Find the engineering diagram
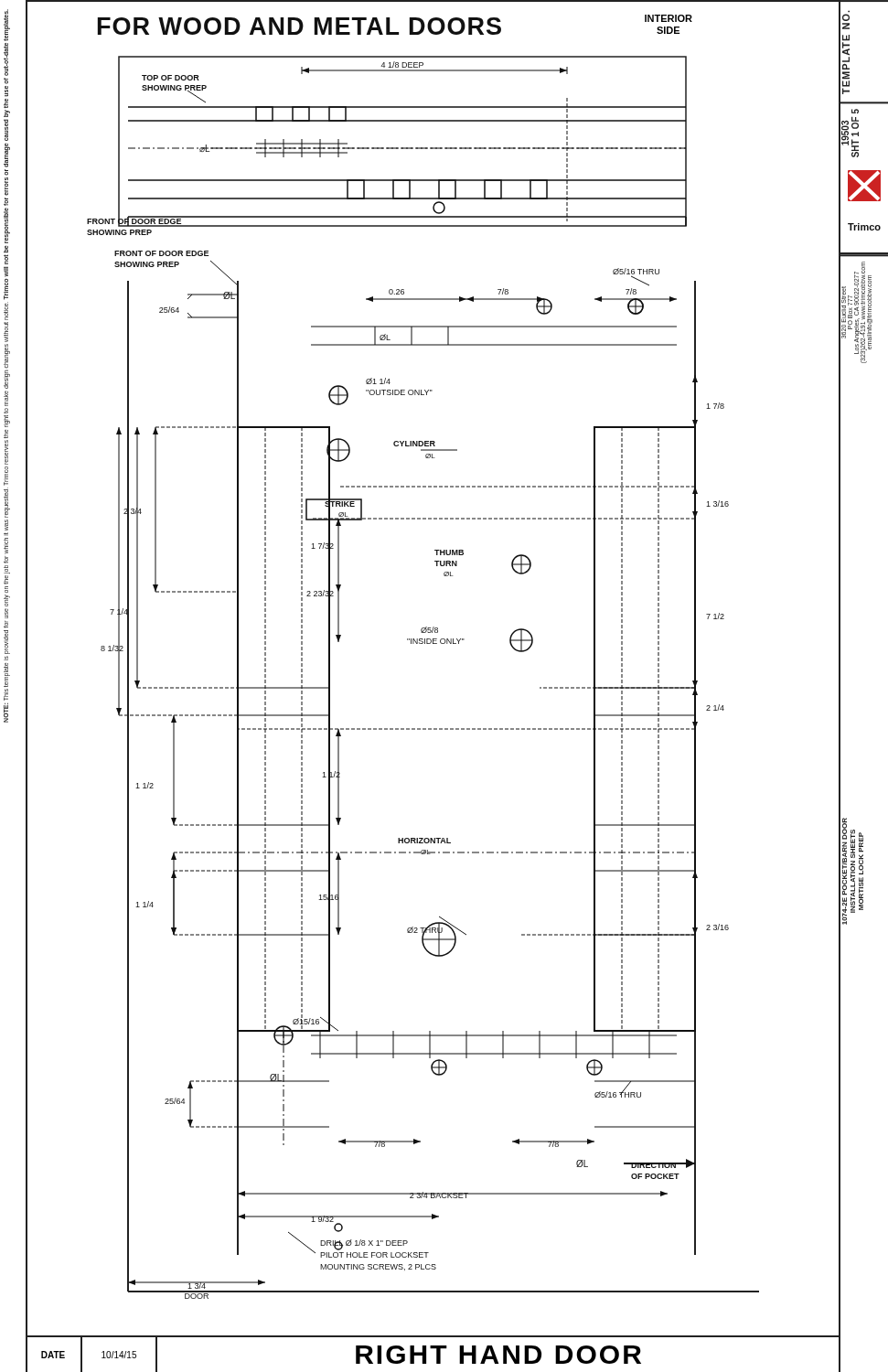The image size is (888, 1372). (412, 674)
